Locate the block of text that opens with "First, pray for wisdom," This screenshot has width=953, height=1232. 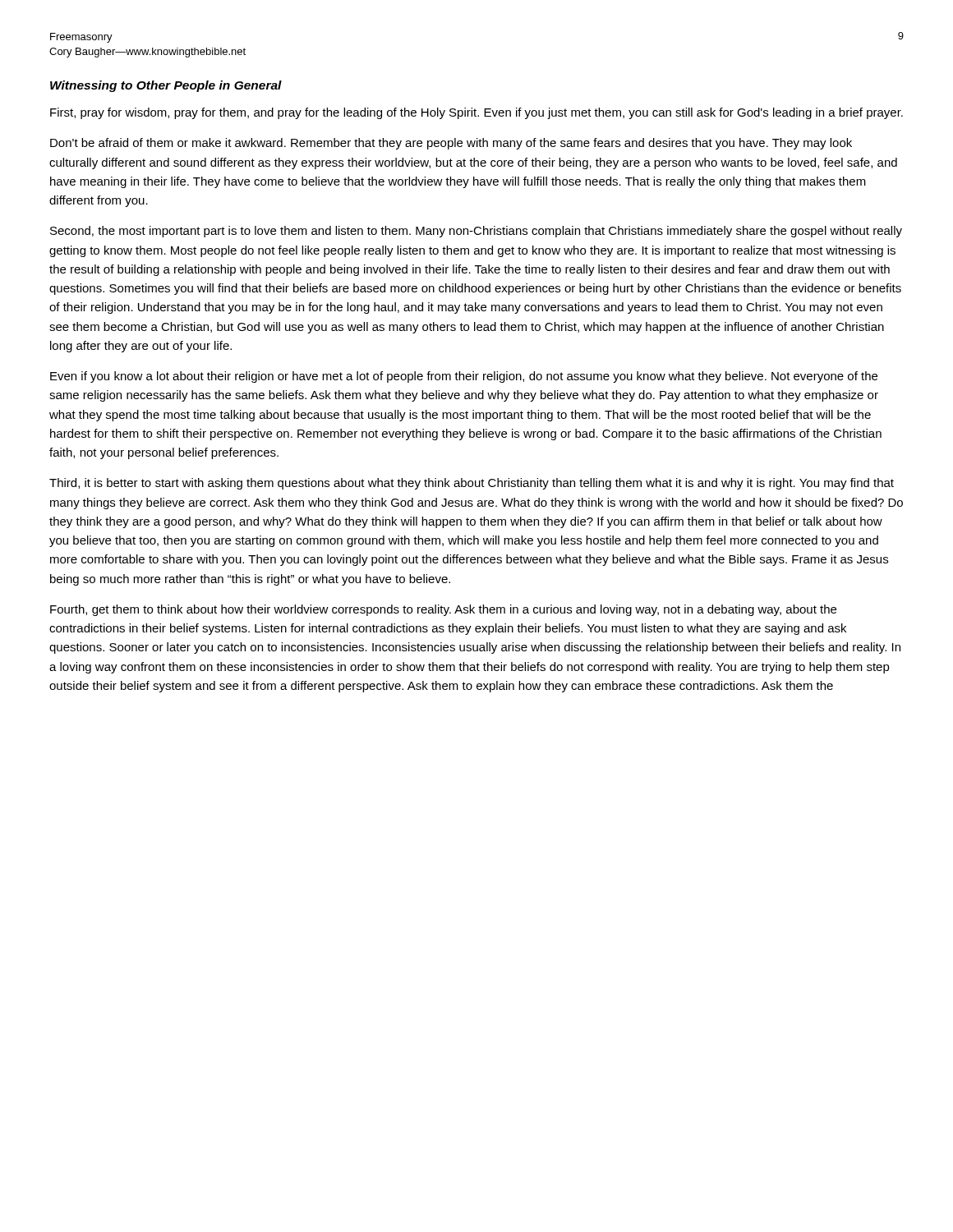click(476, 112)
